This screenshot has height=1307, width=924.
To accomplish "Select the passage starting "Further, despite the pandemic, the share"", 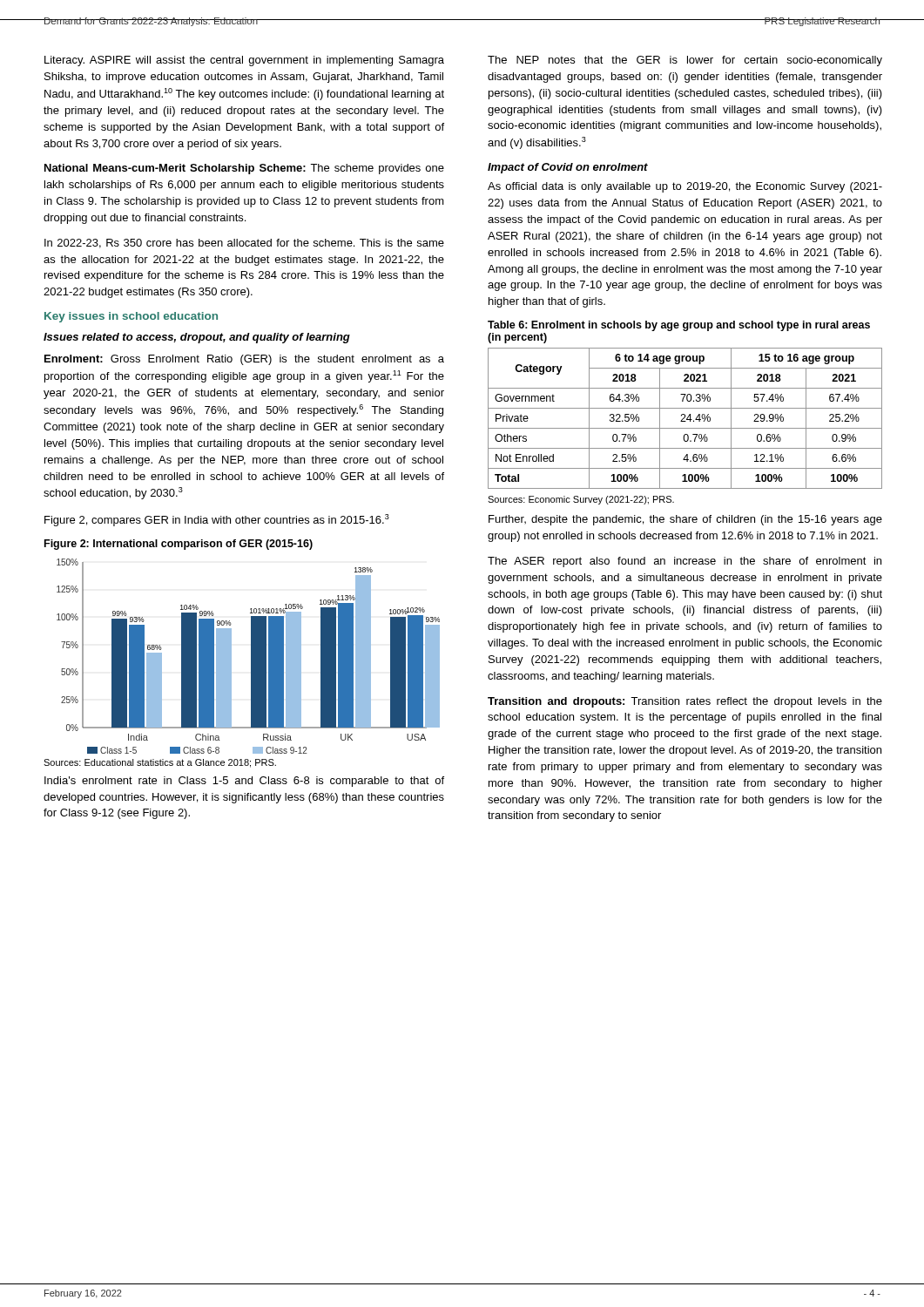I will pos(685,527).
